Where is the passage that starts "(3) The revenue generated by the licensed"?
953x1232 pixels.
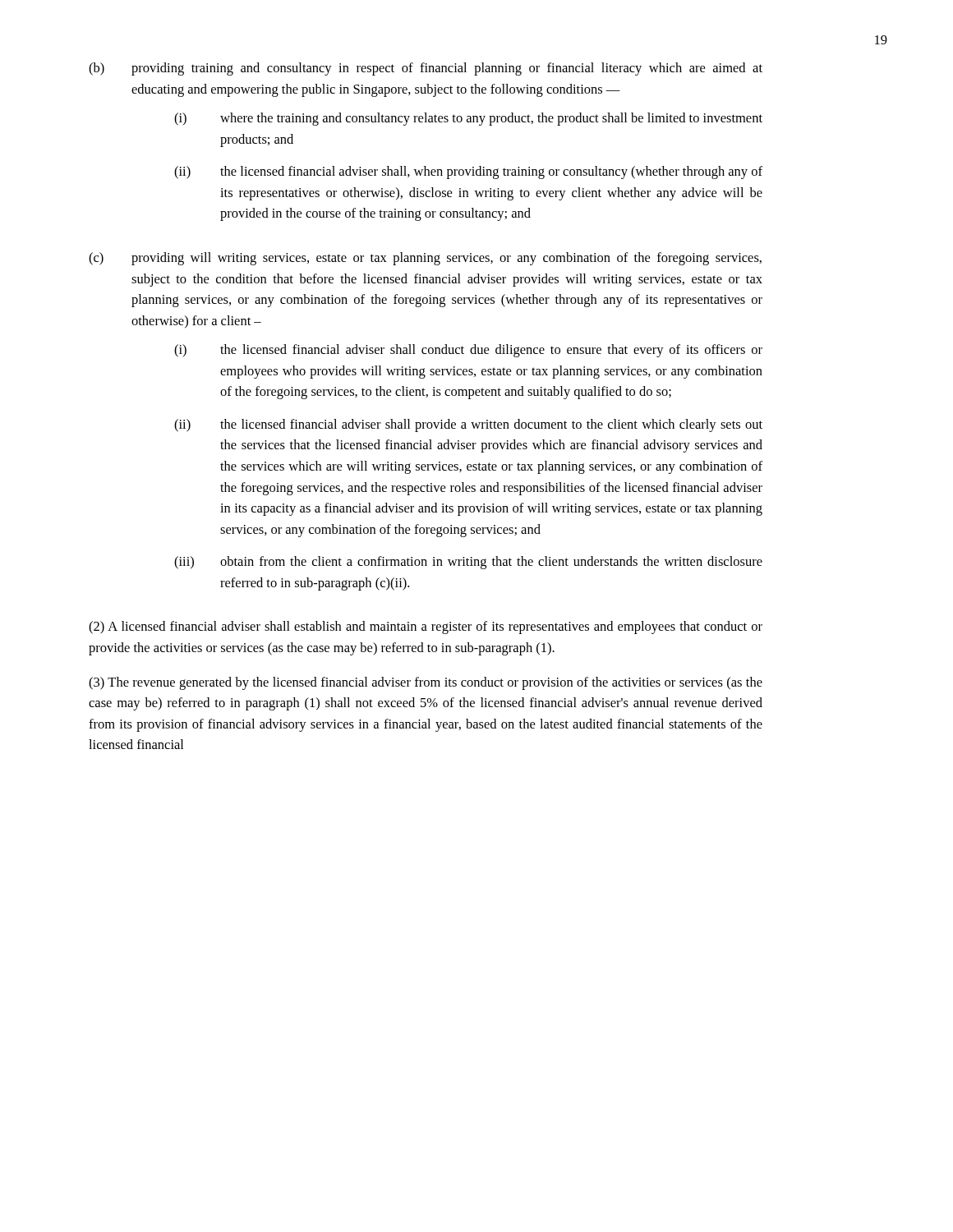426,713
